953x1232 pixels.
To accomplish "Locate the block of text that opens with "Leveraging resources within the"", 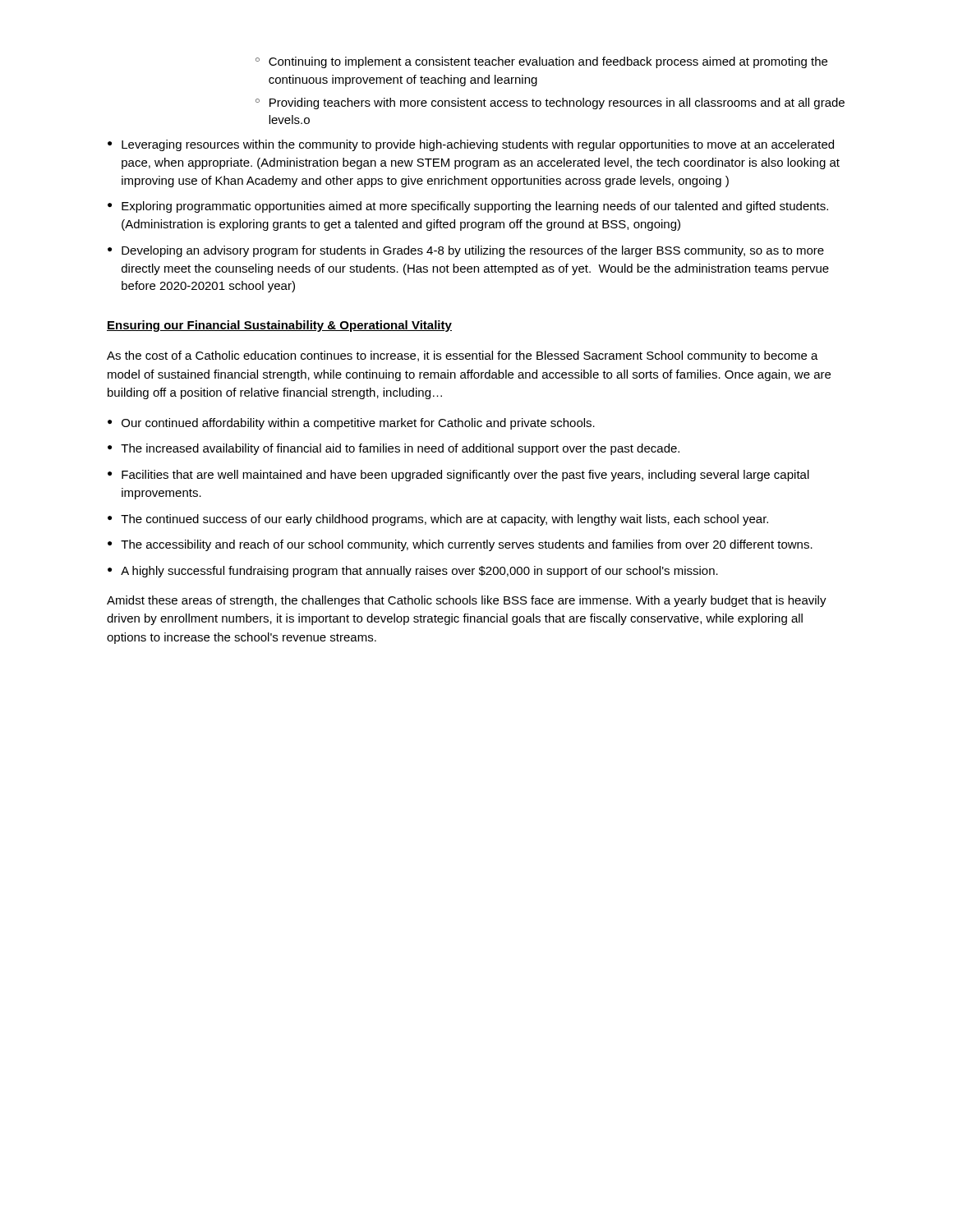I will (484, 162).
